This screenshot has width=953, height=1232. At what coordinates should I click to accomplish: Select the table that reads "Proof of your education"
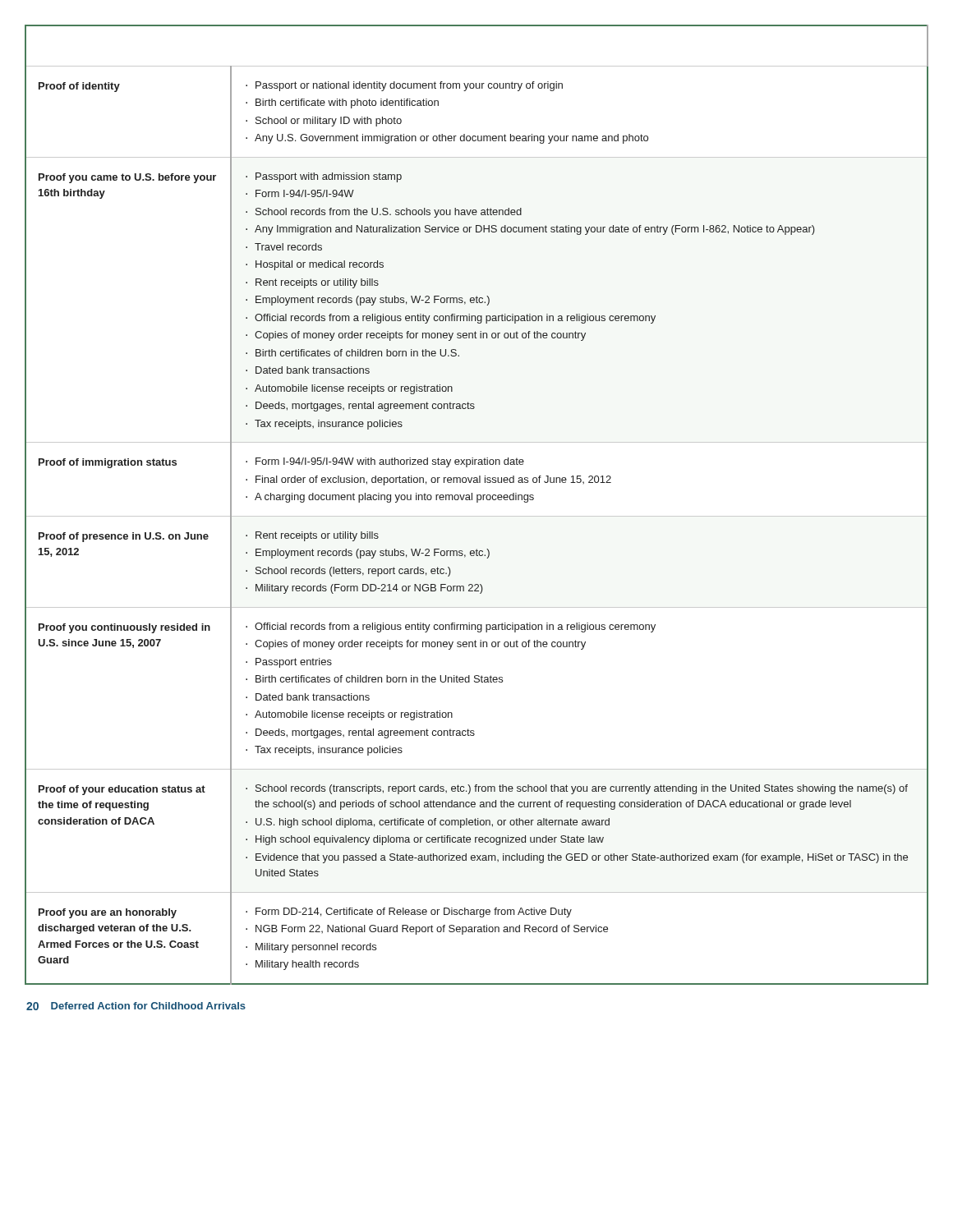476,505
